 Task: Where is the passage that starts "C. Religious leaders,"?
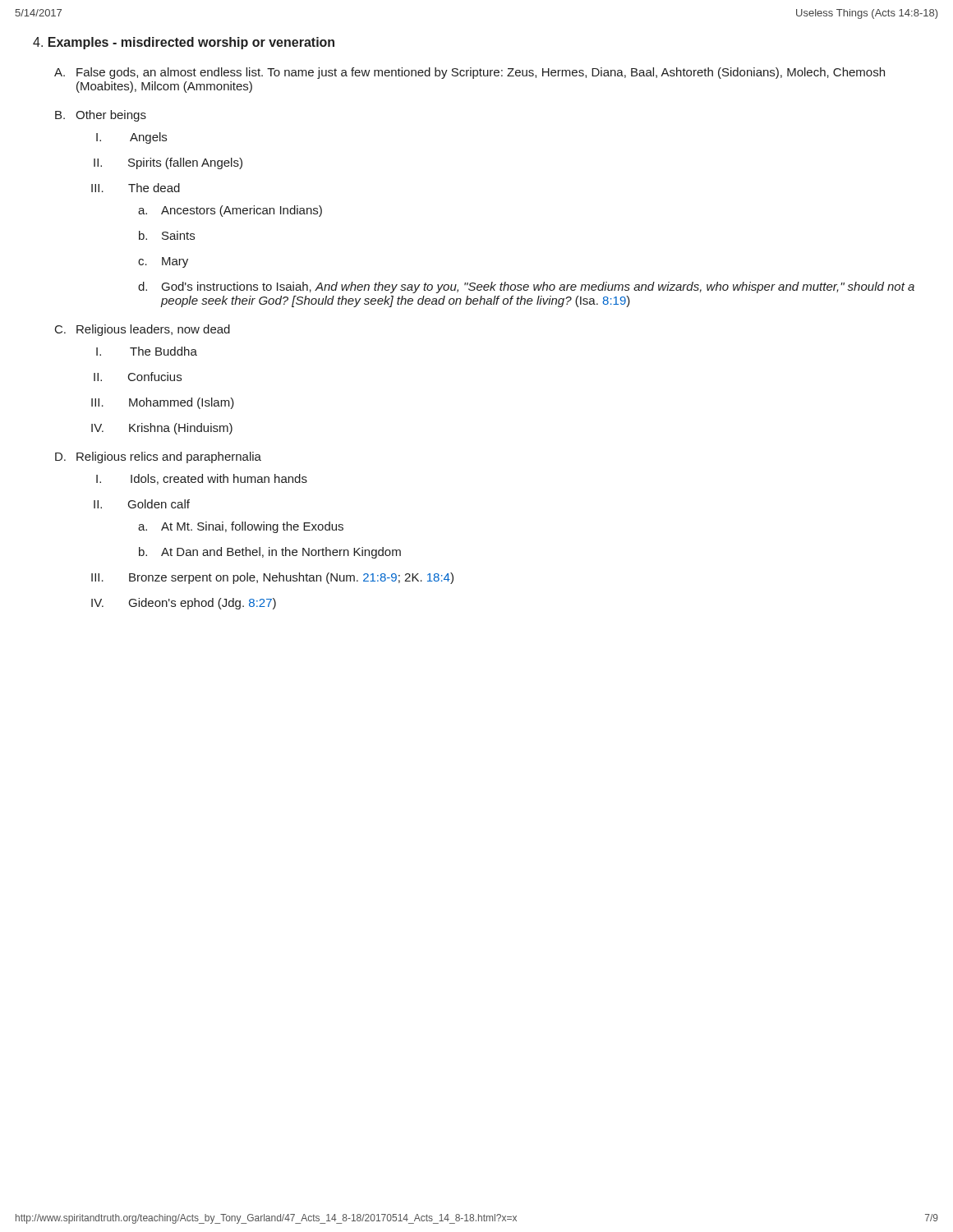coord(142,329)
